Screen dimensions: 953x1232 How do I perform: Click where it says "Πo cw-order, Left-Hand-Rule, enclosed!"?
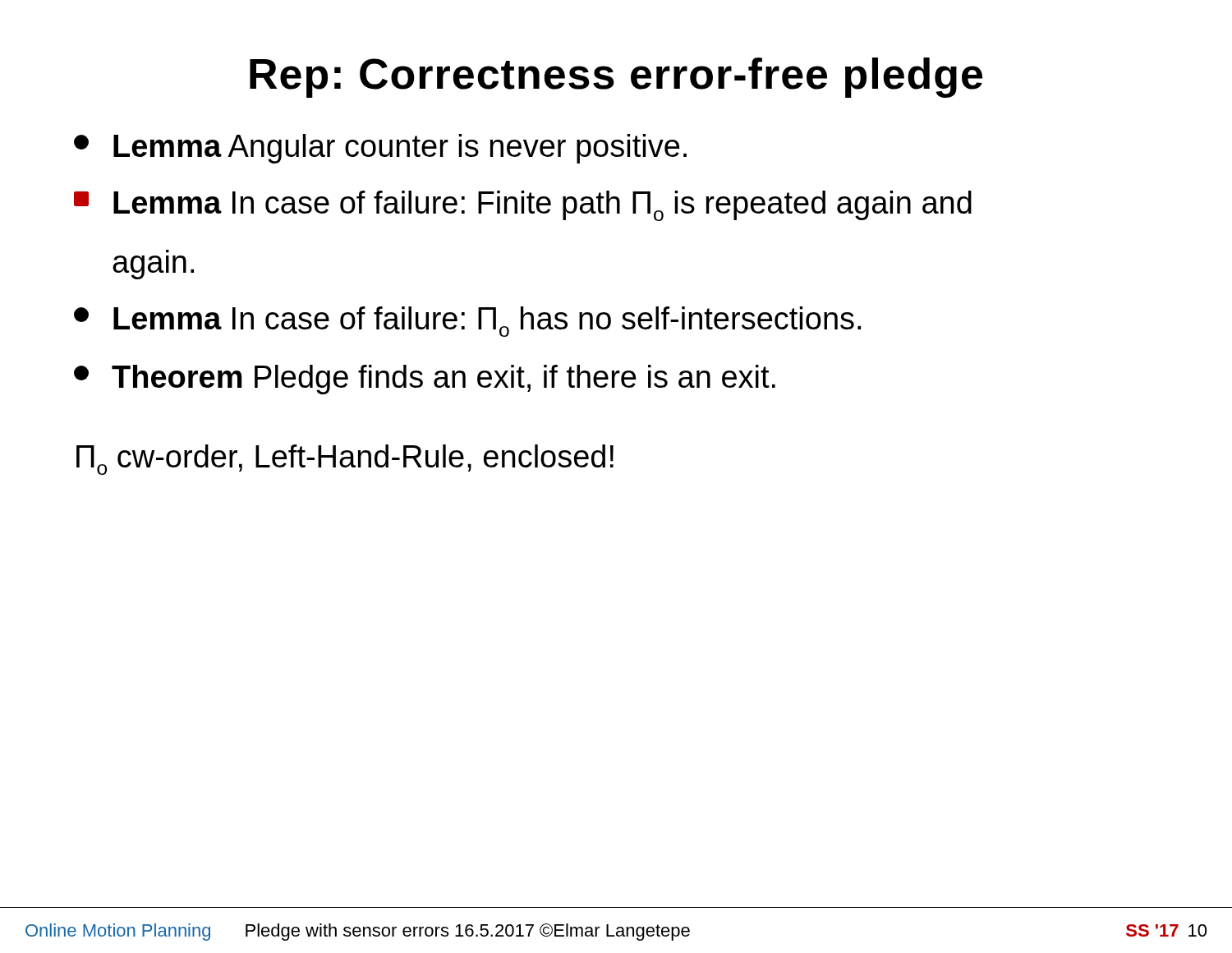coord(345,459)
